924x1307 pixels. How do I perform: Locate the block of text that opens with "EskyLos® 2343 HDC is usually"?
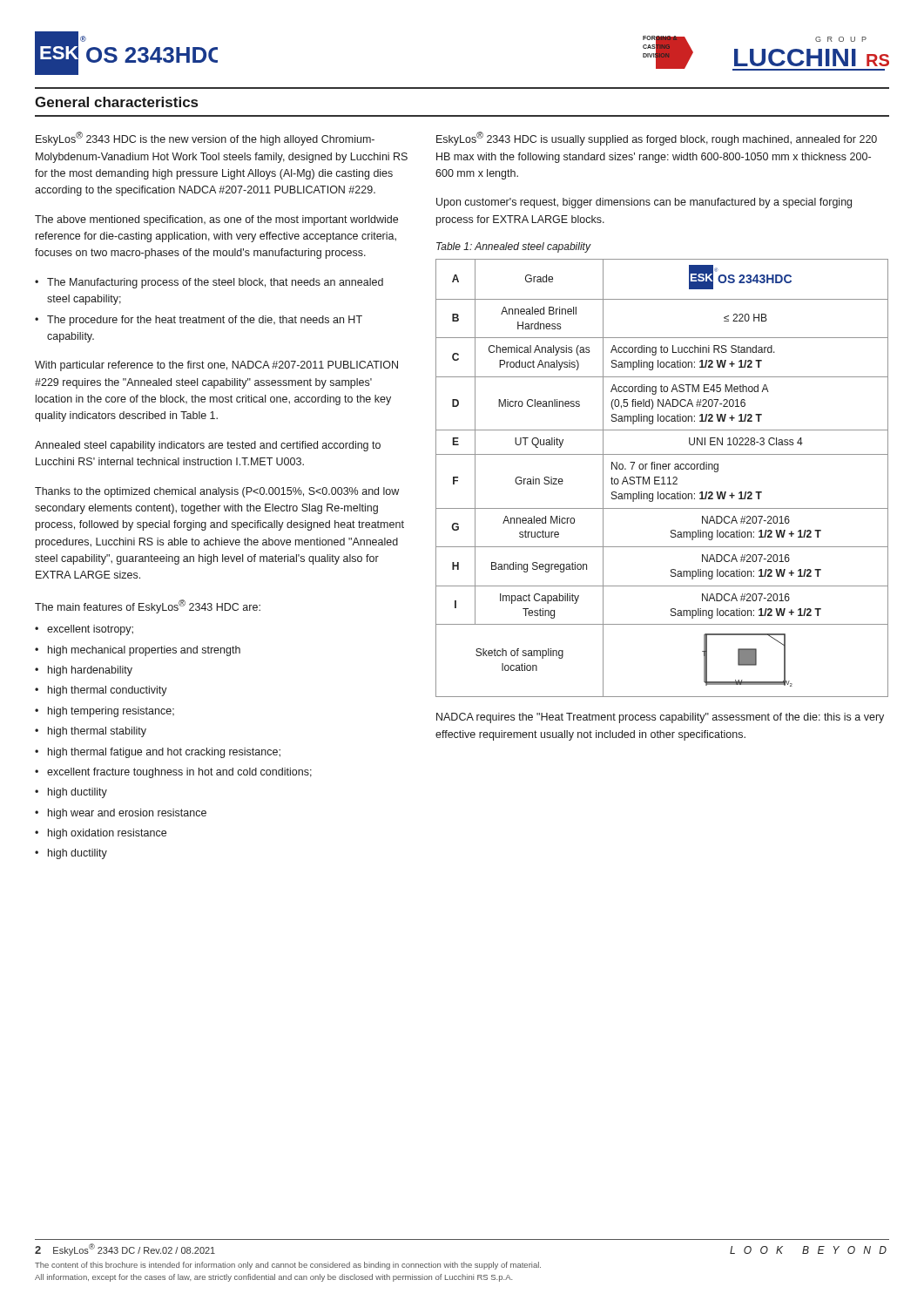656,155
